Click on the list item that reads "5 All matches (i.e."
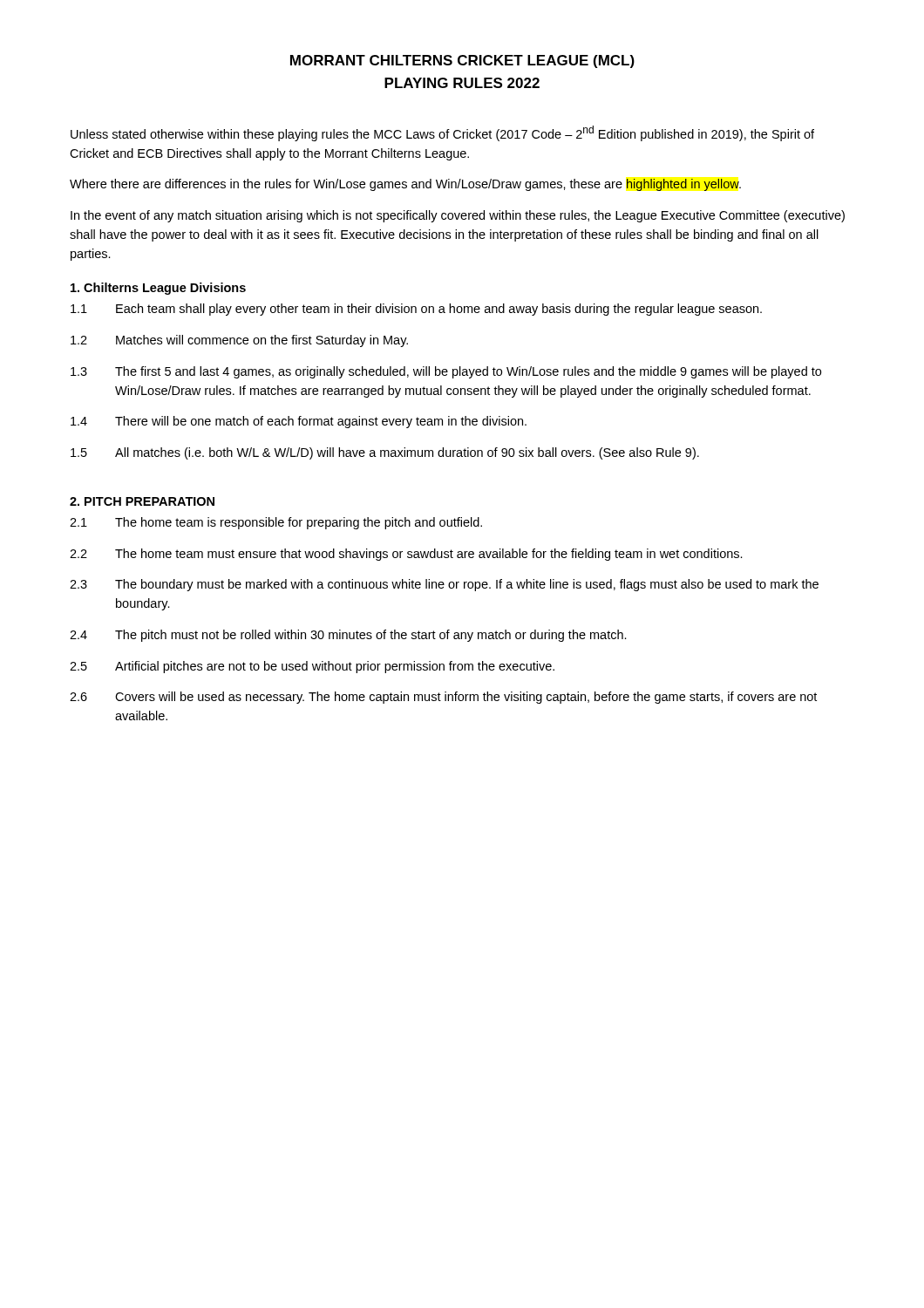Viewport: 924px width, 1308px height. tap(462, 453)
